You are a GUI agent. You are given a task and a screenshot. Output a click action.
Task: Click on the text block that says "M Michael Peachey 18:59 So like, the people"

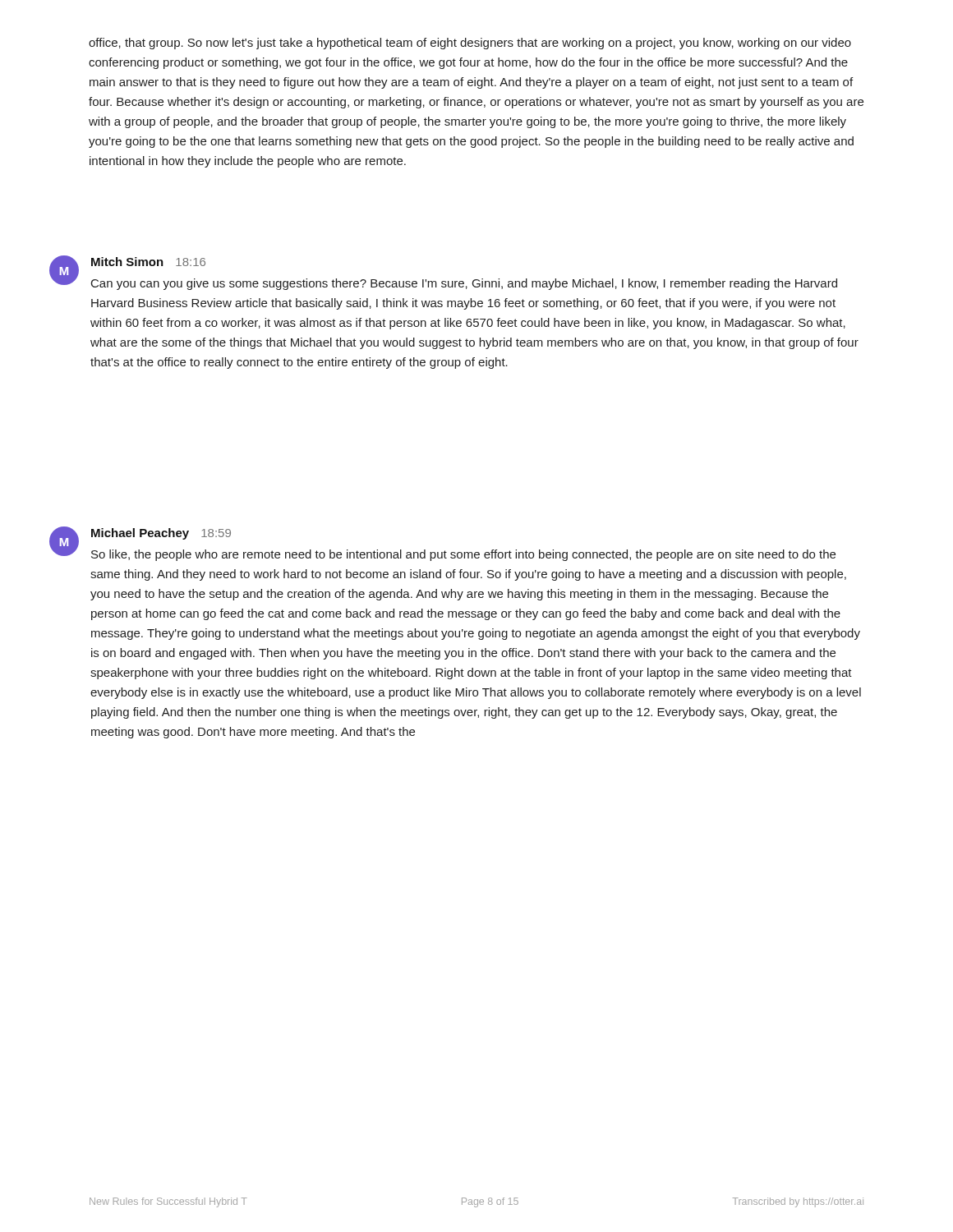pos(457,634)
